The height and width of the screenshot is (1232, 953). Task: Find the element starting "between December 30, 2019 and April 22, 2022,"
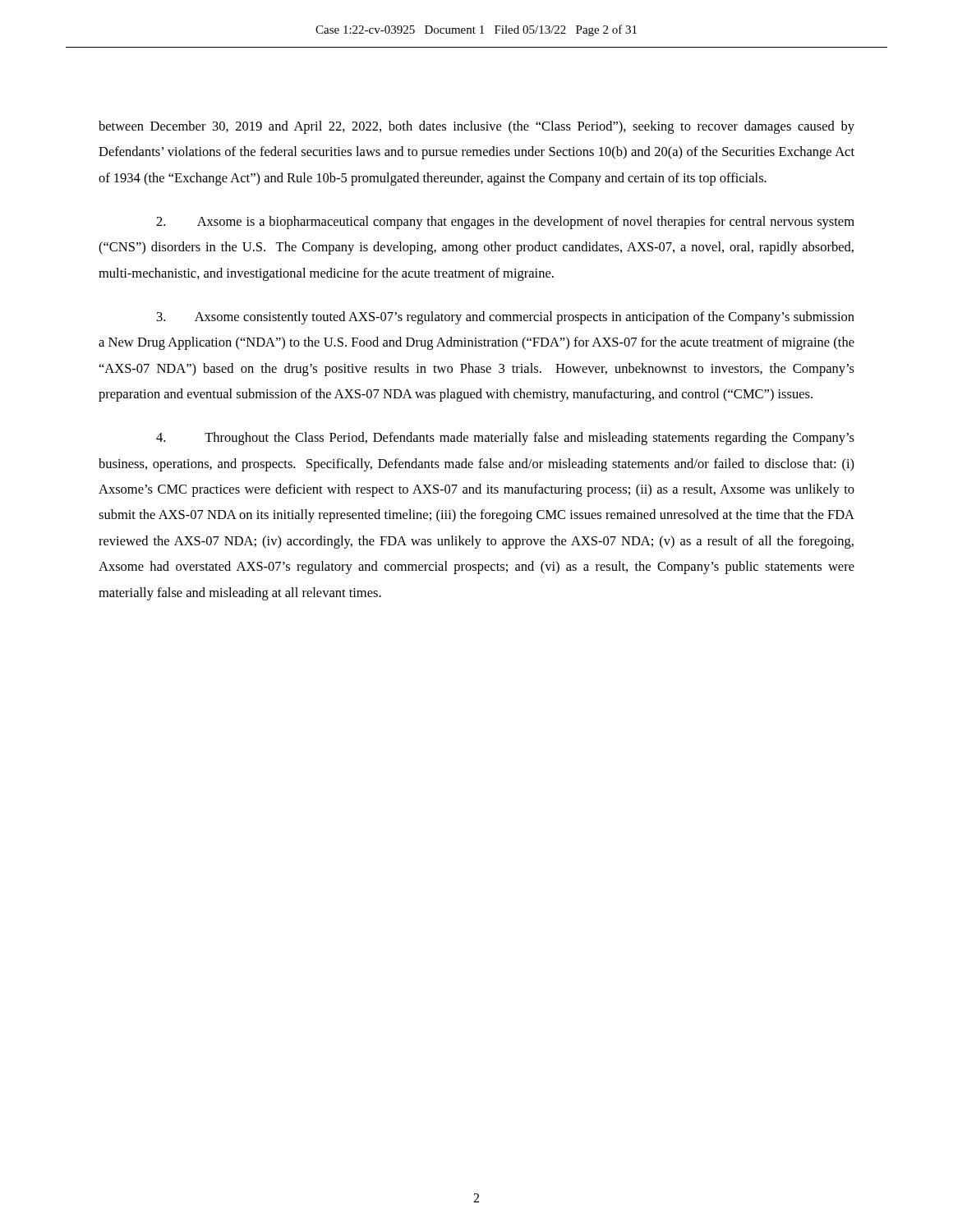tap(476, 152)
